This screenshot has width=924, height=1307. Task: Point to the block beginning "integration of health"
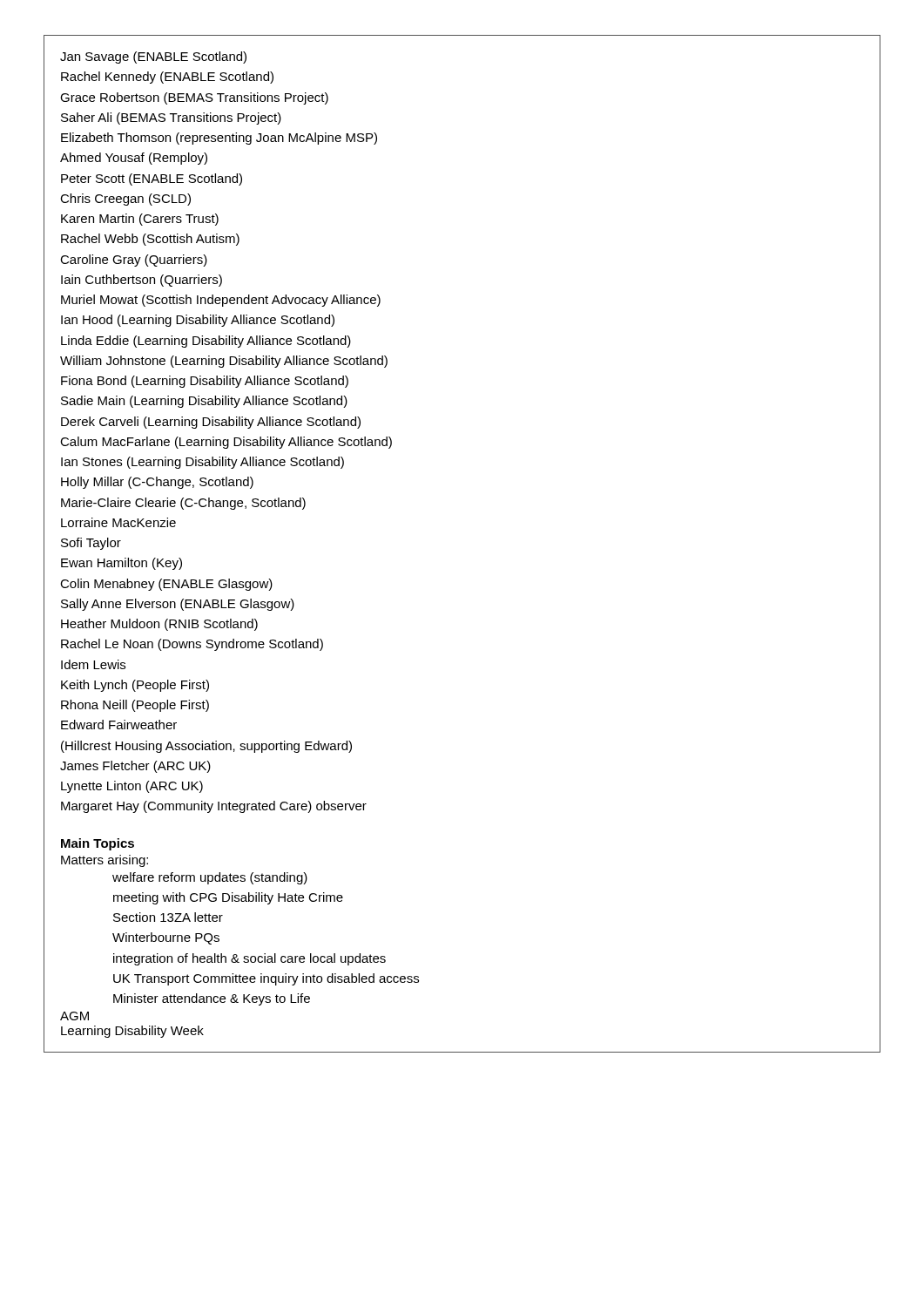click(249, 958)
